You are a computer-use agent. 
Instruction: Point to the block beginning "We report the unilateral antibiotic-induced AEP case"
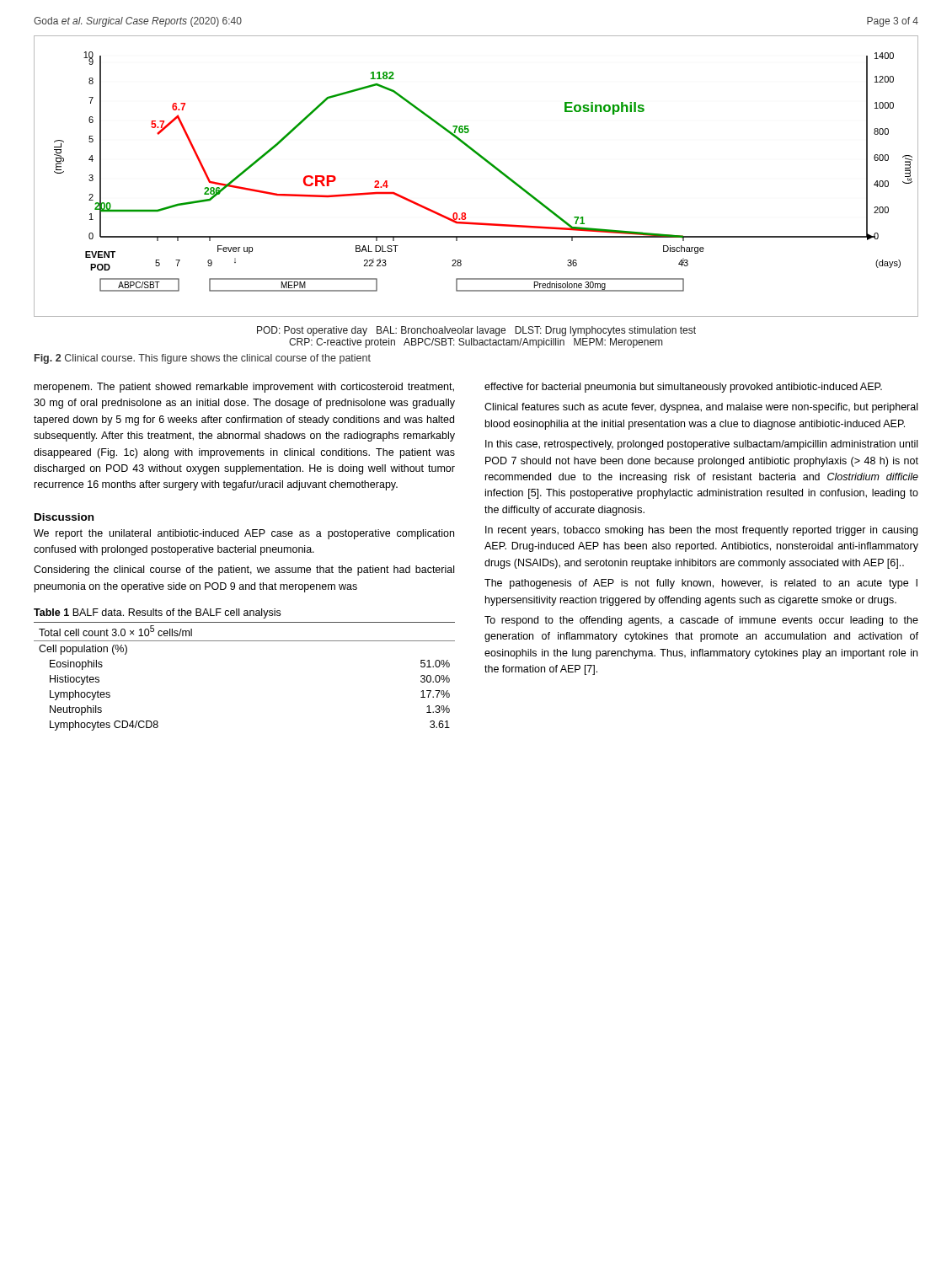[x=244, y=541]
